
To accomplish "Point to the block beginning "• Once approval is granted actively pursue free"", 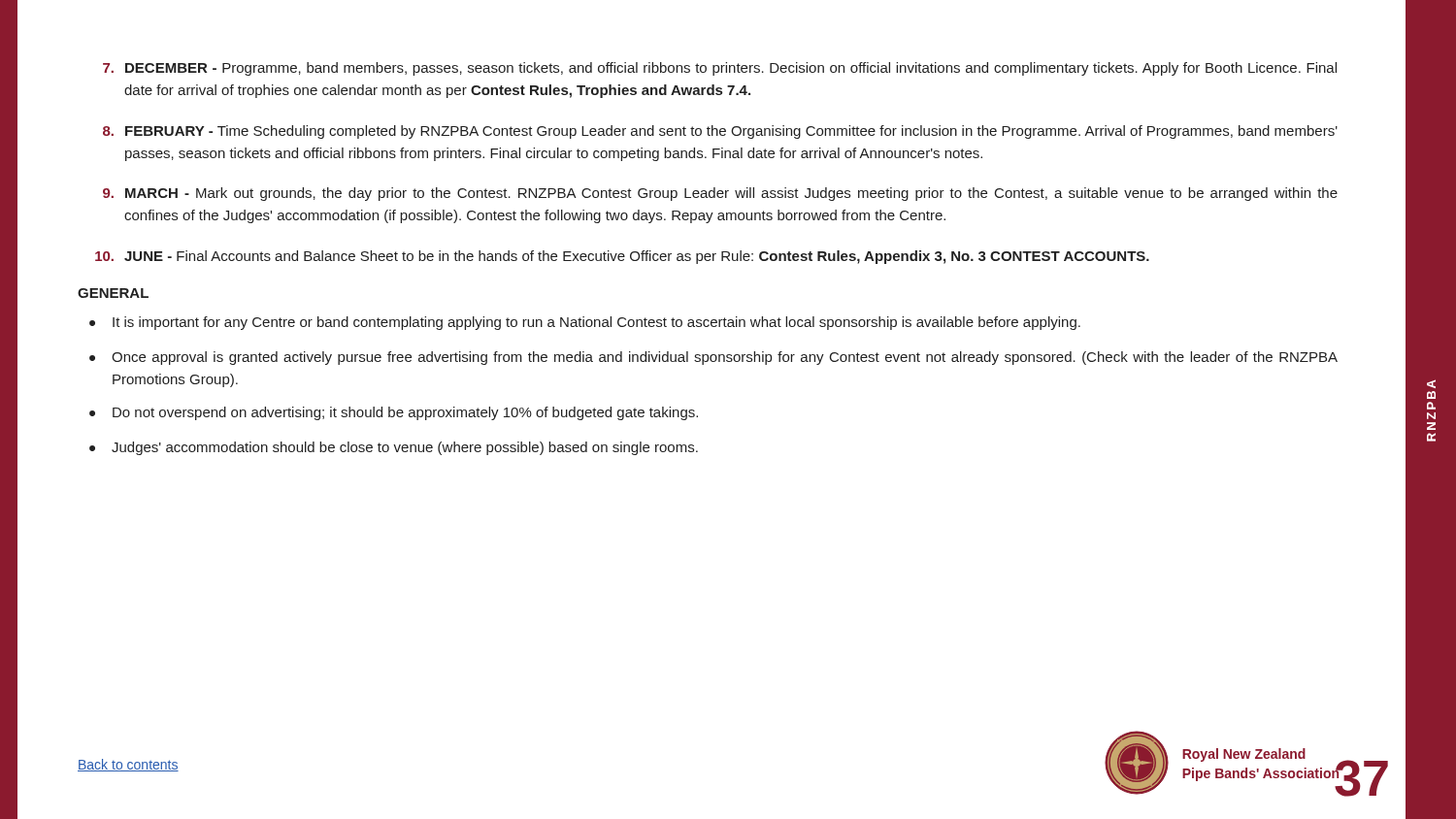I will click(x=708, y=368).
